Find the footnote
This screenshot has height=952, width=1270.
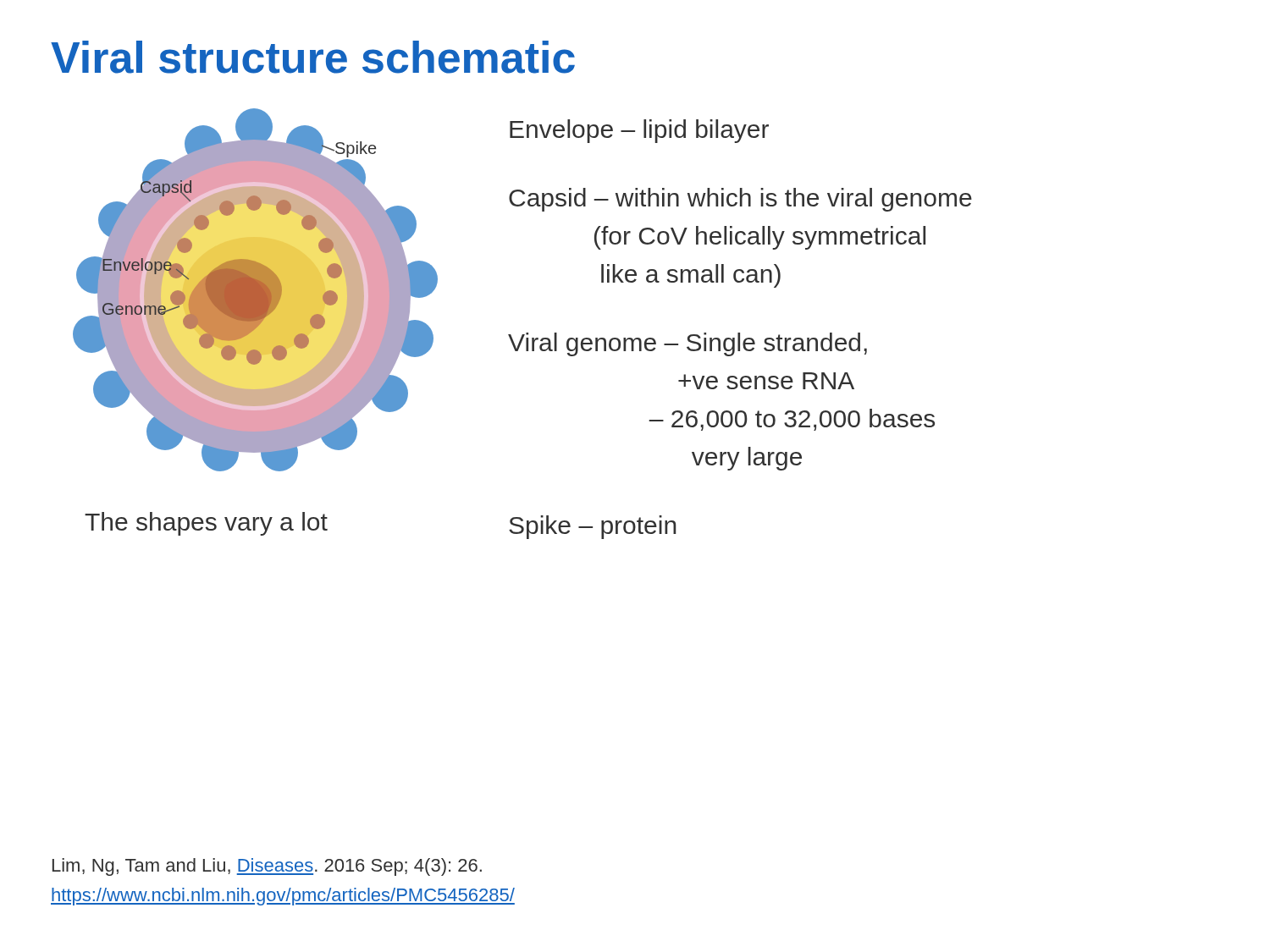coord(283,880)
